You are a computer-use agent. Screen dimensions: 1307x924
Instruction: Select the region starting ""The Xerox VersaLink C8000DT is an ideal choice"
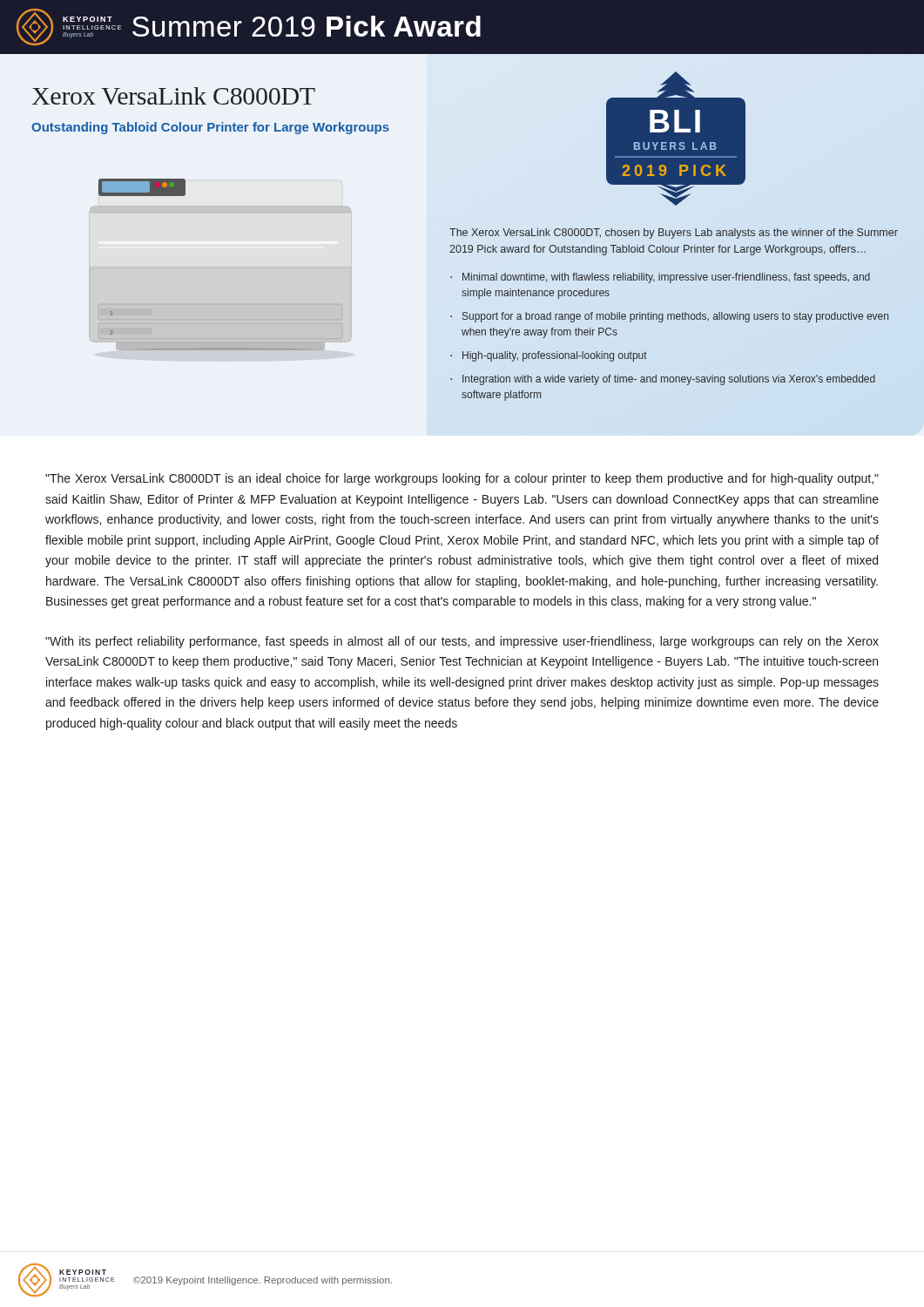[462, 540]
